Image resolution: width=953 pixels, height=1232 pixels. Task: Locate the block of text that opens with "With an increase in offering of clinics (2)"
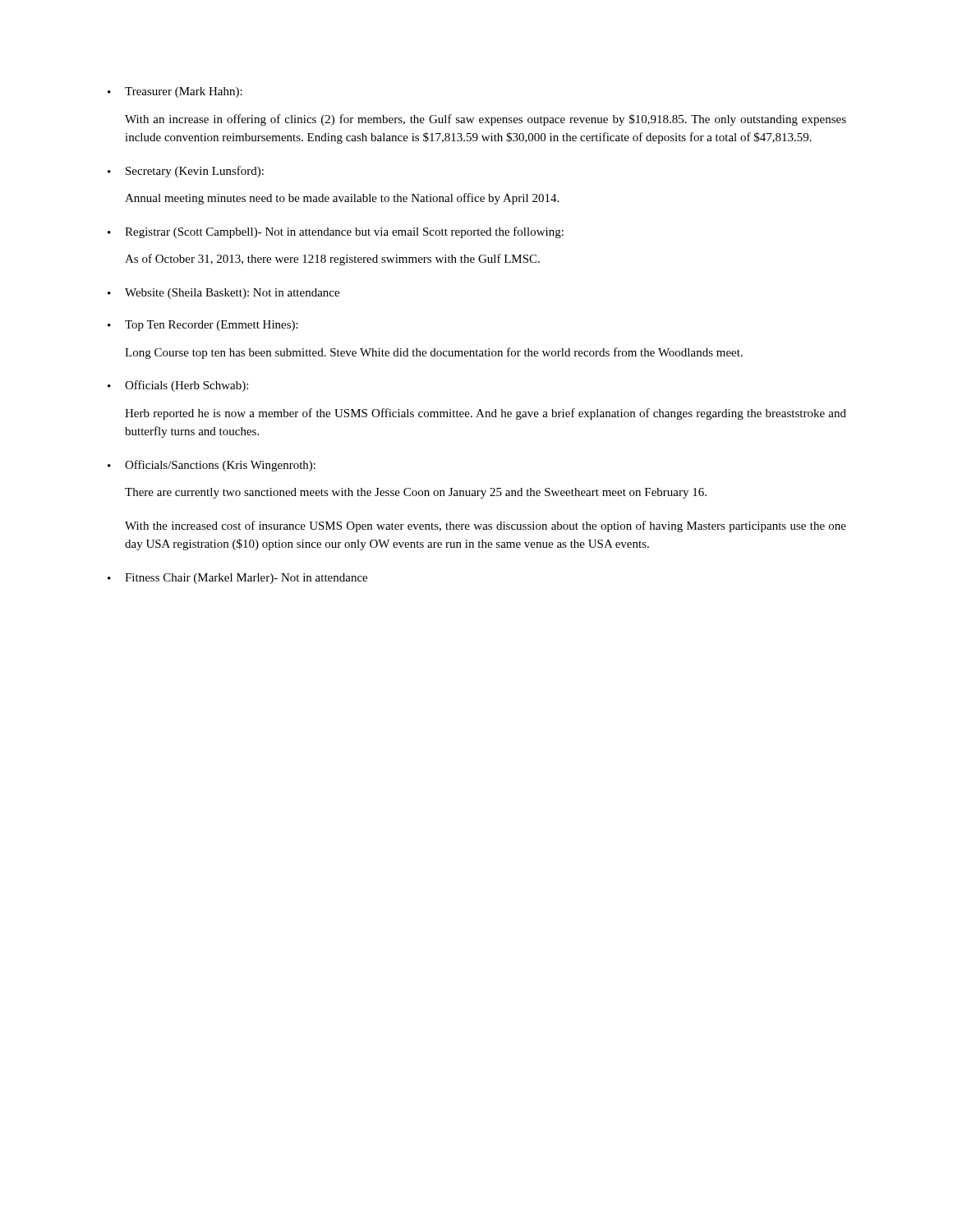click(486, 128)
